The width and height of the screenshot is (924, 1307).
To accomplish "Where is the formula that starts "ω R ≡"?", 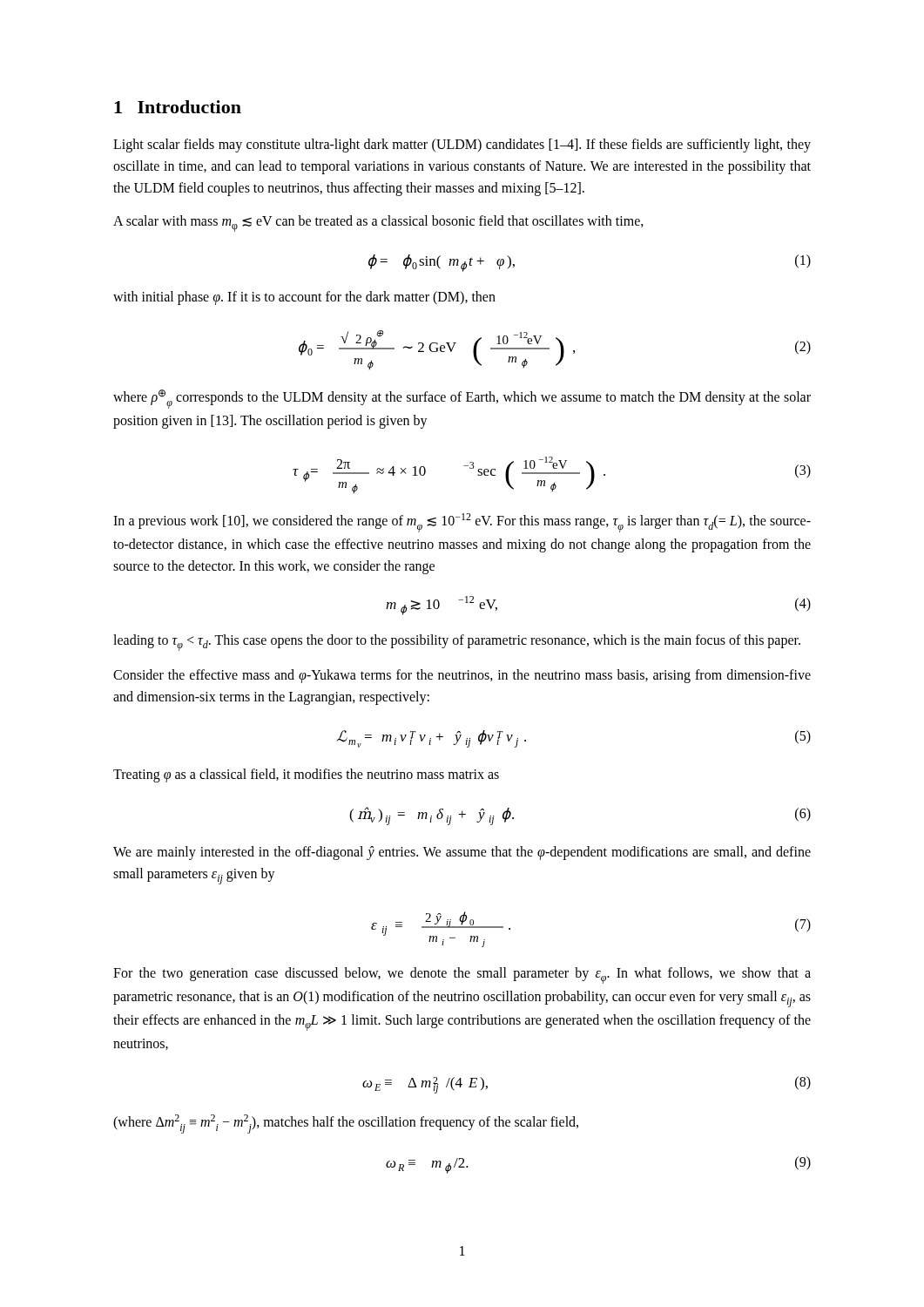I will [448, 1165].
